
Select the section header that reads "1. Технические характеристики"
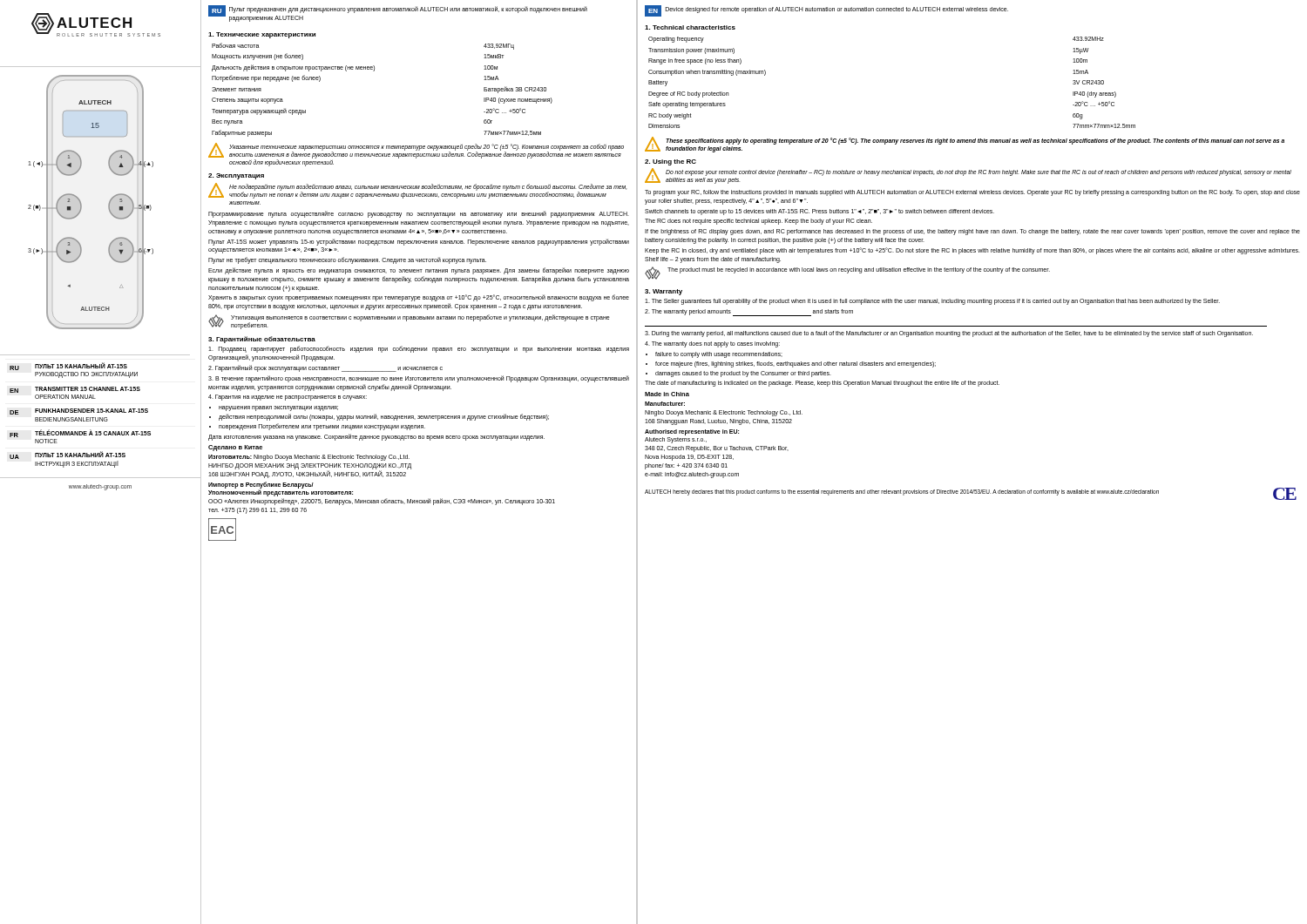tap(262, 34)
